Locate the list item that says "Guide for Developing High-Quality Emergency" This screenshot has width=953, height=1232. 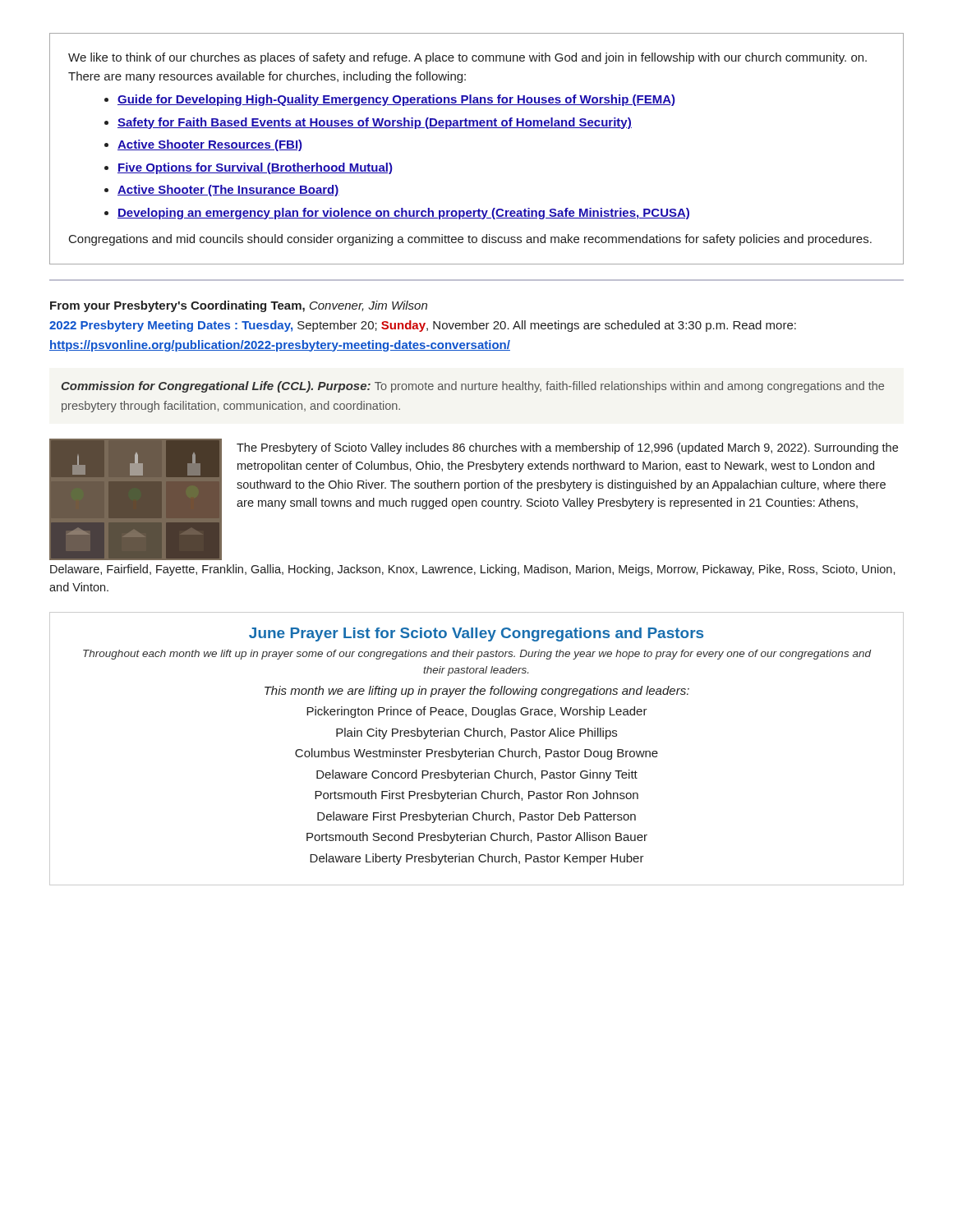pyautogui.click(x=396, y=99)
